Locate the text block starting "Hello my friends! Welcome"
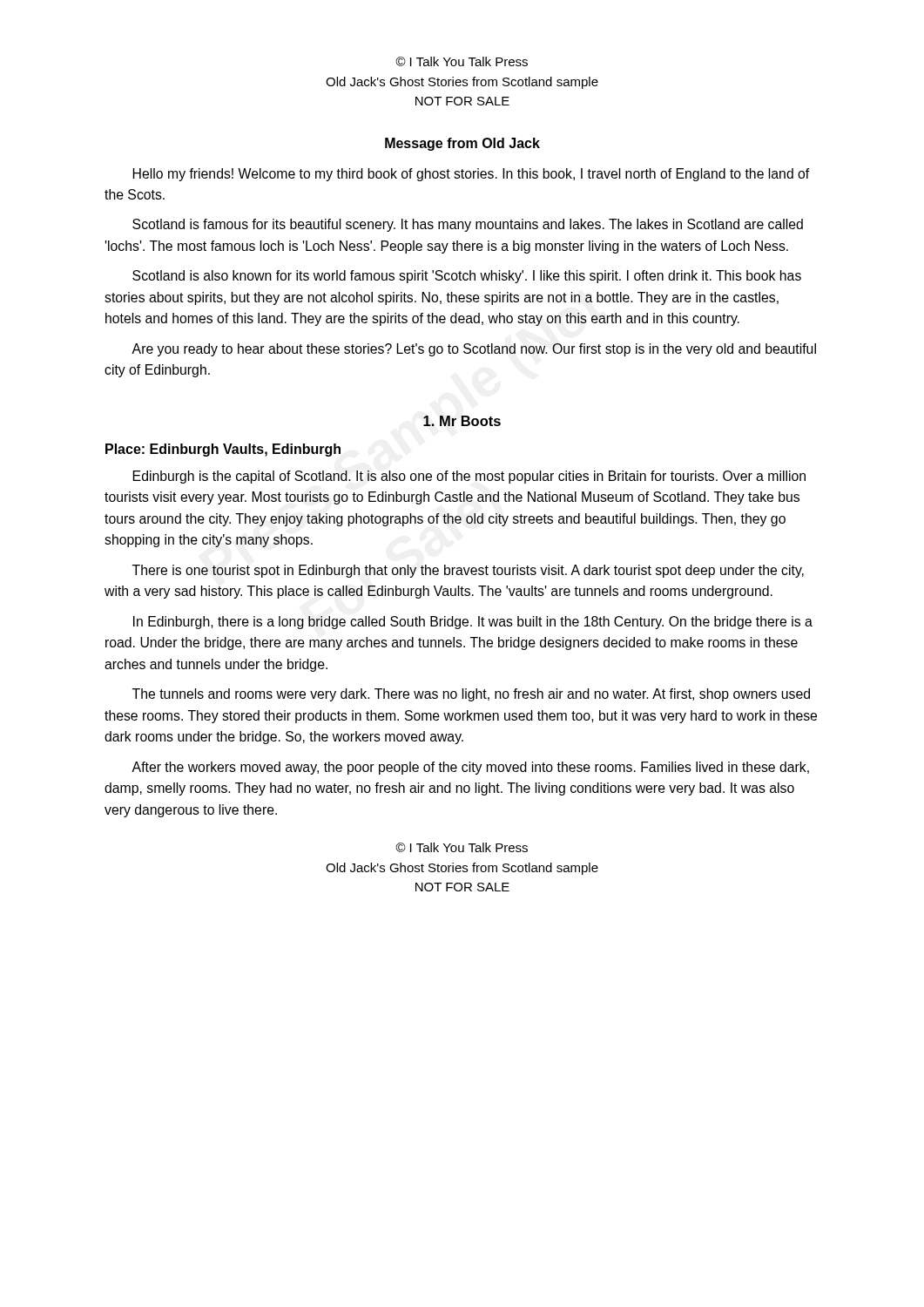 point(457,184)
